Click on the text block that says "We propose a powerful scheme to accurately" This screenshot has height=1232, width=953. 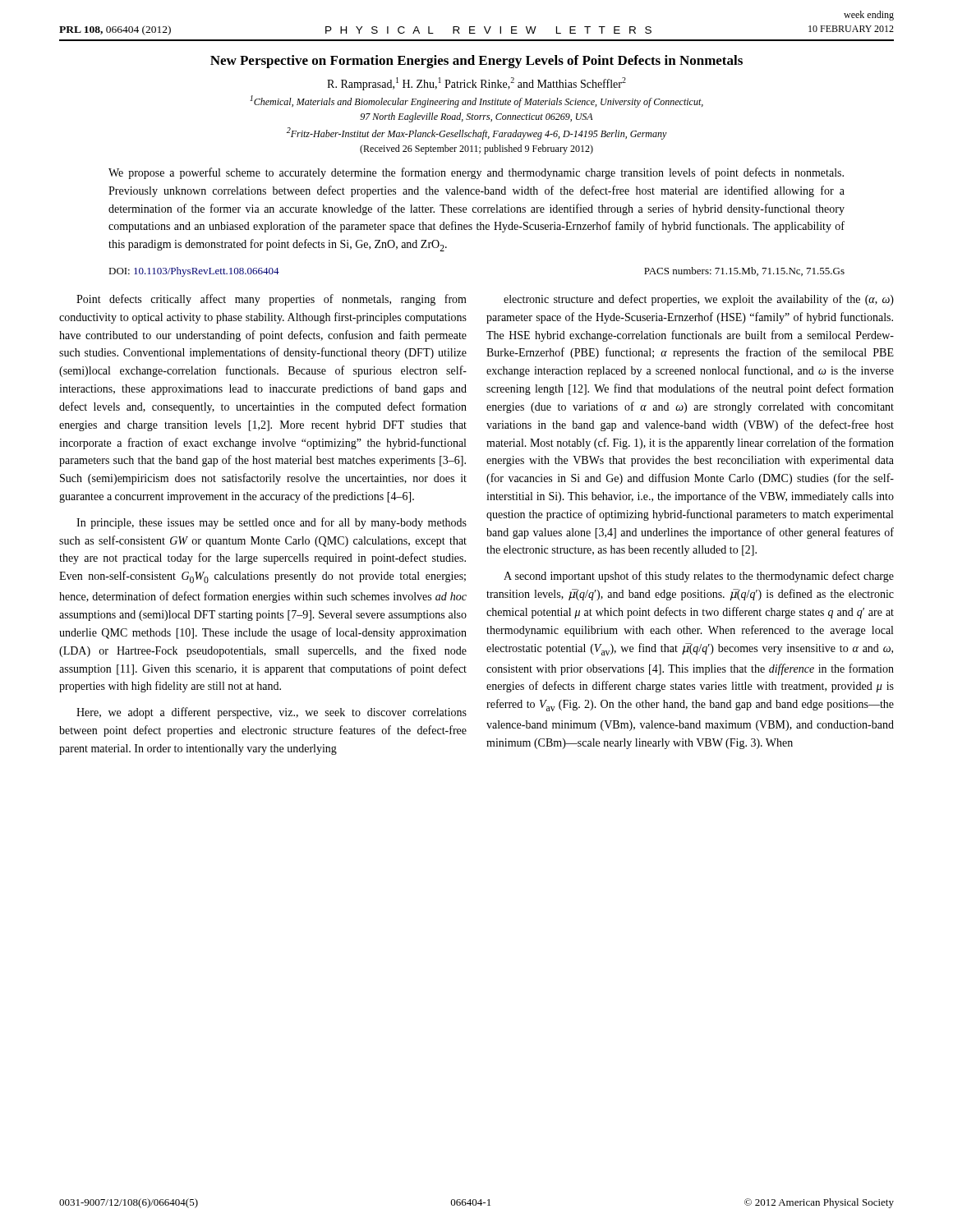(476, 210)
